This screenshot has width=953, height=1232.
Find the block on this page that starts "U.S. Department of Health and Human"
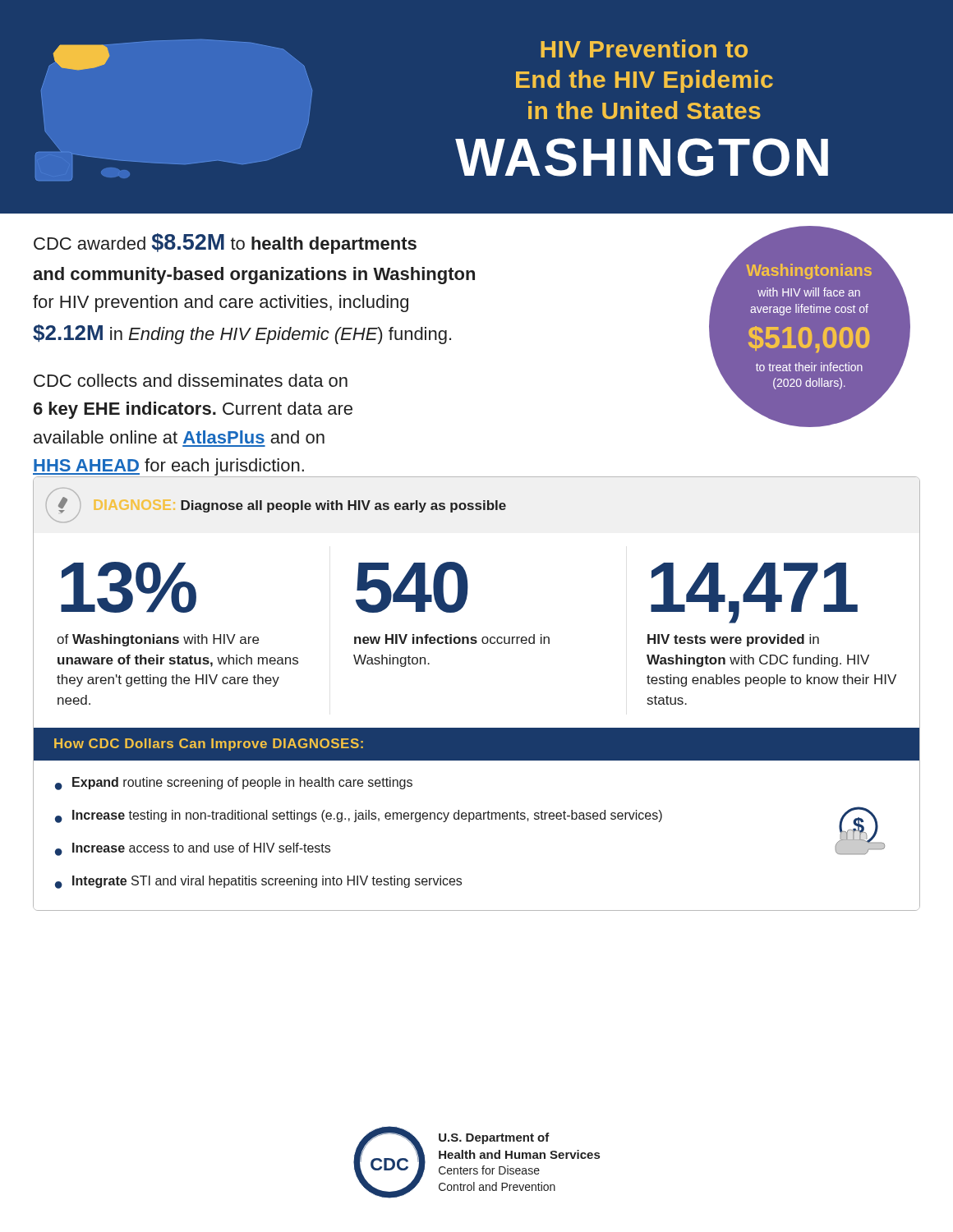519,1162
